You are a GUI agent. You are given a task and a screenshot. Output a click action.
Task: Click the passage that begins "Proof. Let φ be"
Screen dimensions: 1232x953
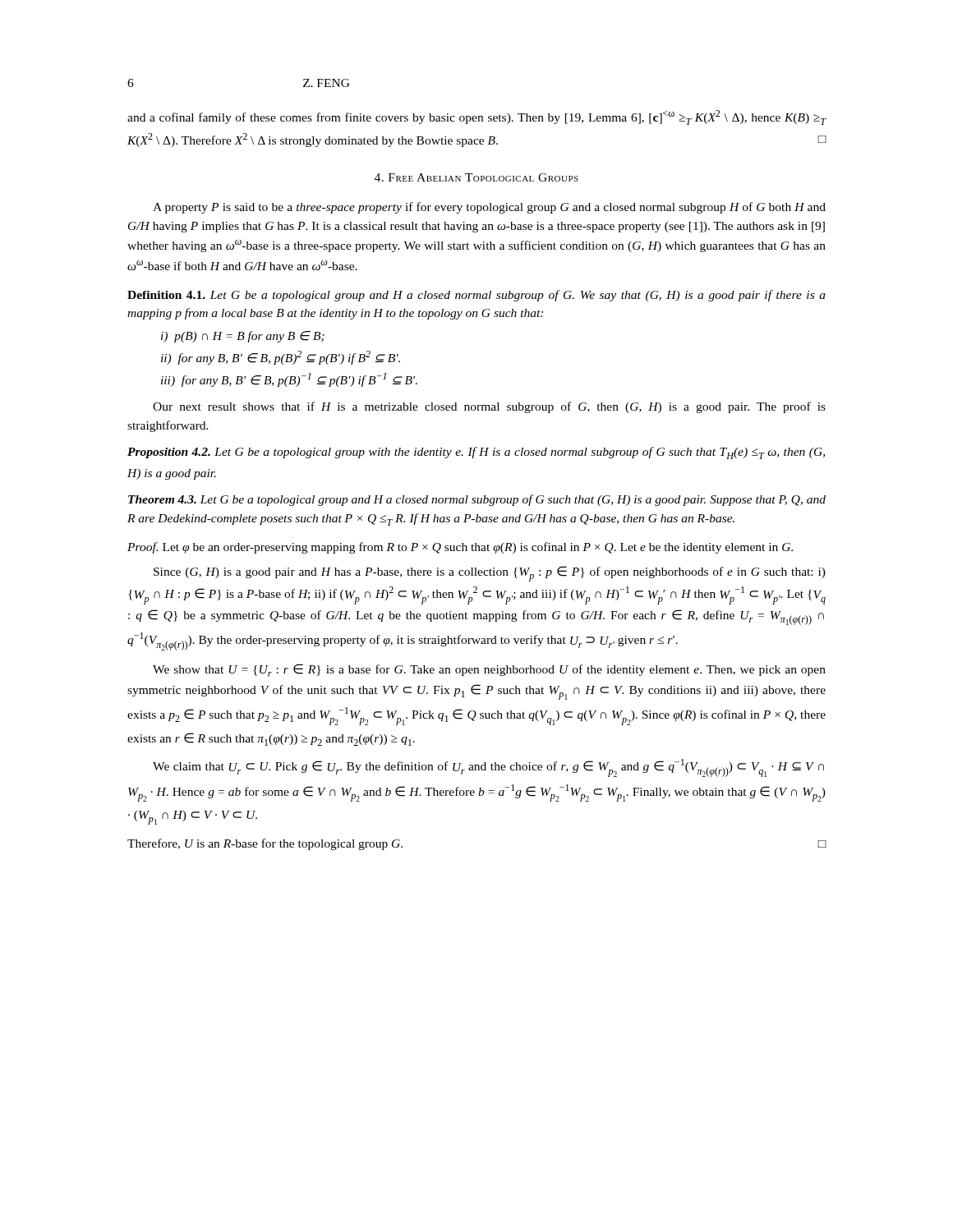(x=476, y=696)
